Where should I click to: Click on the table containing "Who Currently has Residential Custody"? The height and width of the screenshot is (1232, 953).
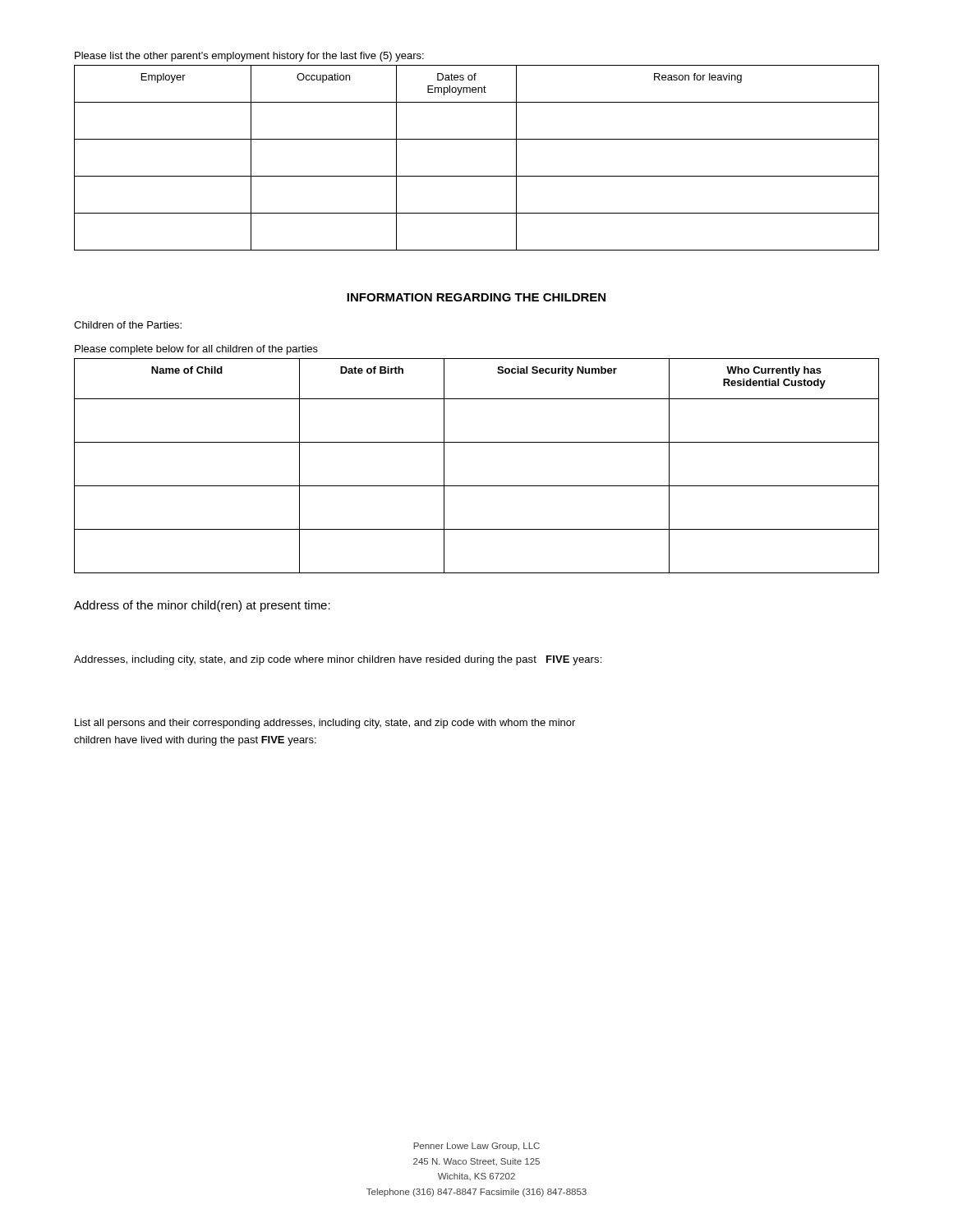click(476, 466)
